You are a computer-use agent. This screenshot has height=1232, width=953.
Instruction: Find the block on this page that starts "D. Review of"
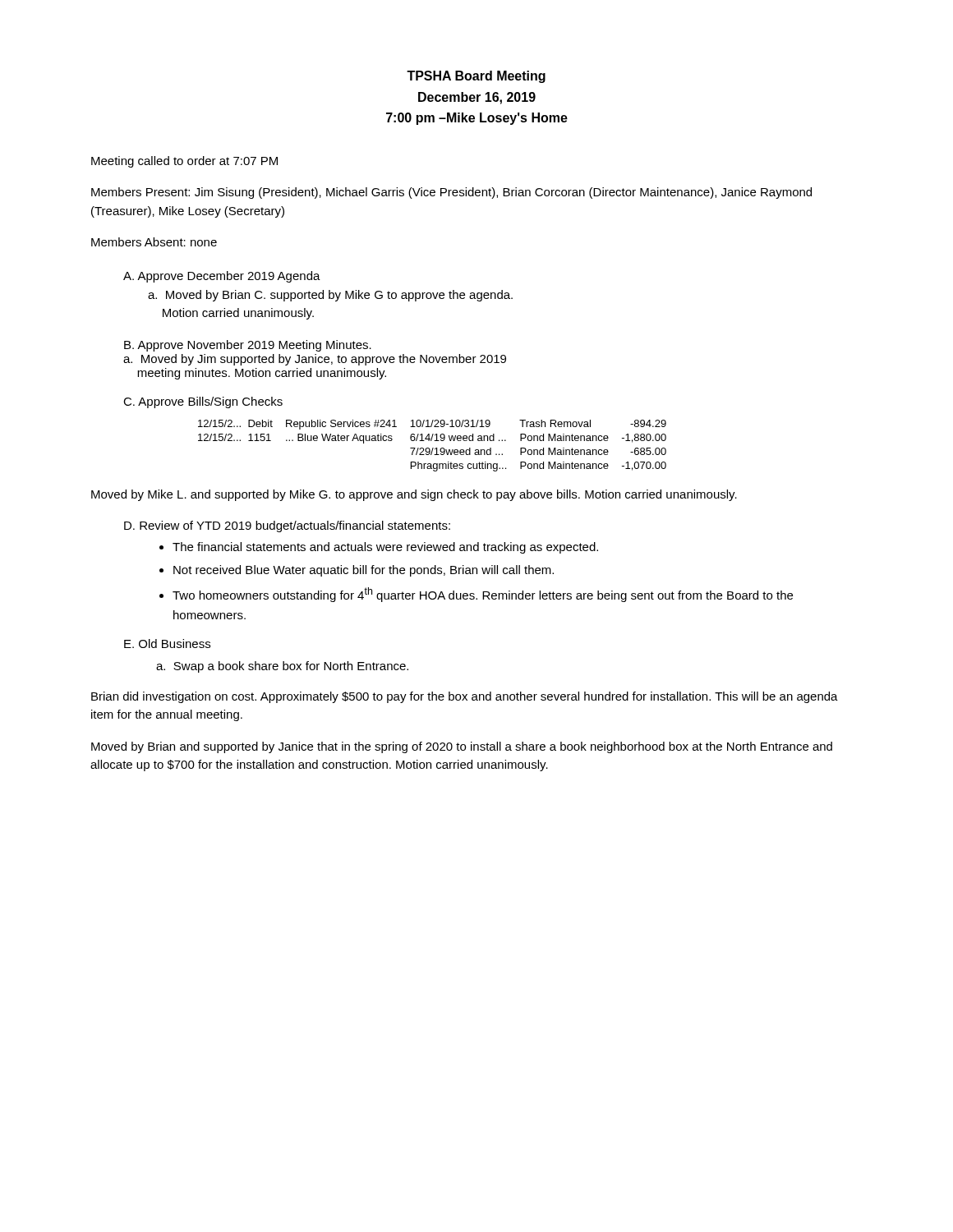coord(287,526)
